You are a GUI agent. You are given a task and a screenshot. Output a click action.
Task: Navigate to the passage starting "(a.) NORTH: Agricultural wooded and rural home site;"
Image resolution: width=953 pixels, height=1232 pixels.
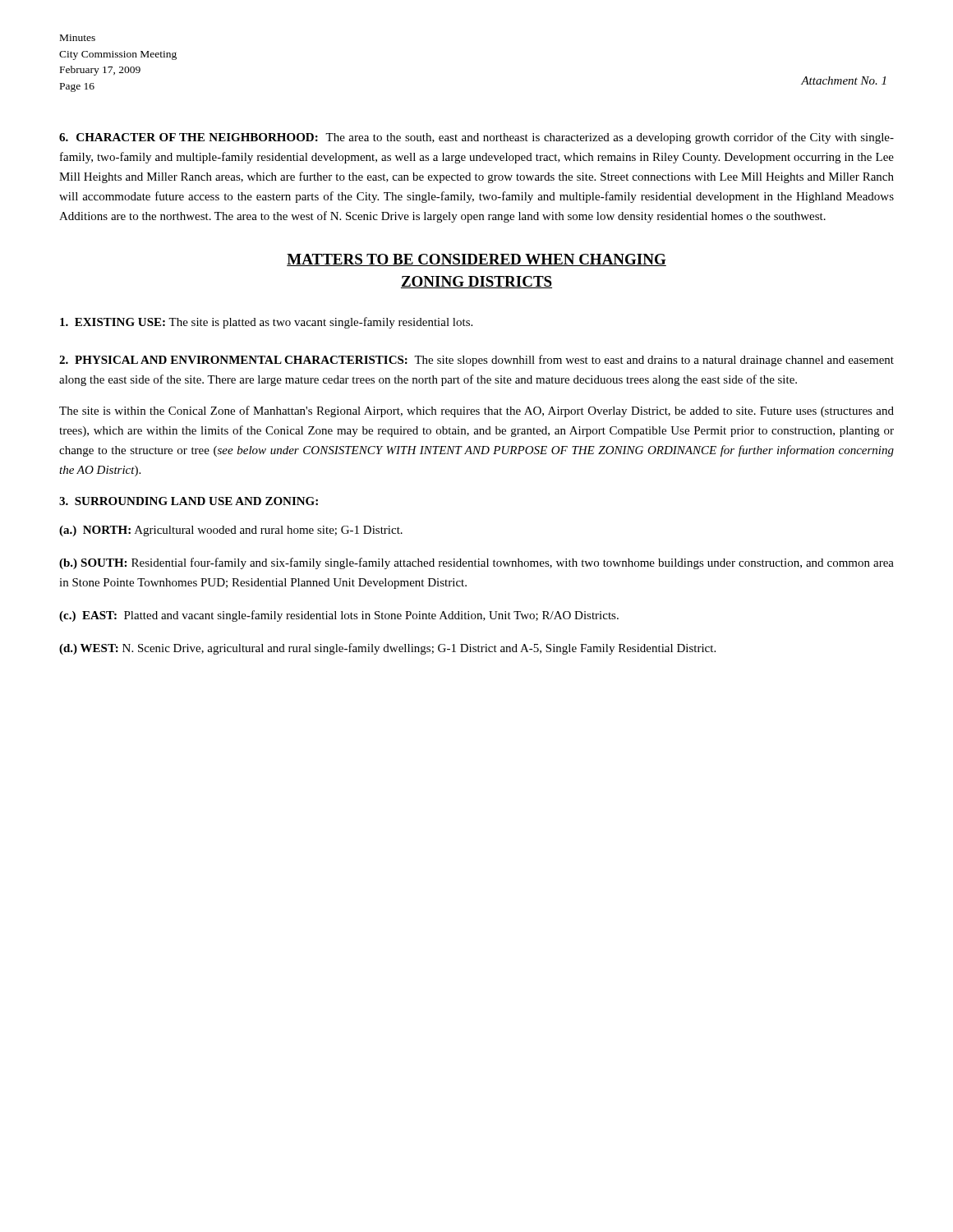tap(231, 530)
